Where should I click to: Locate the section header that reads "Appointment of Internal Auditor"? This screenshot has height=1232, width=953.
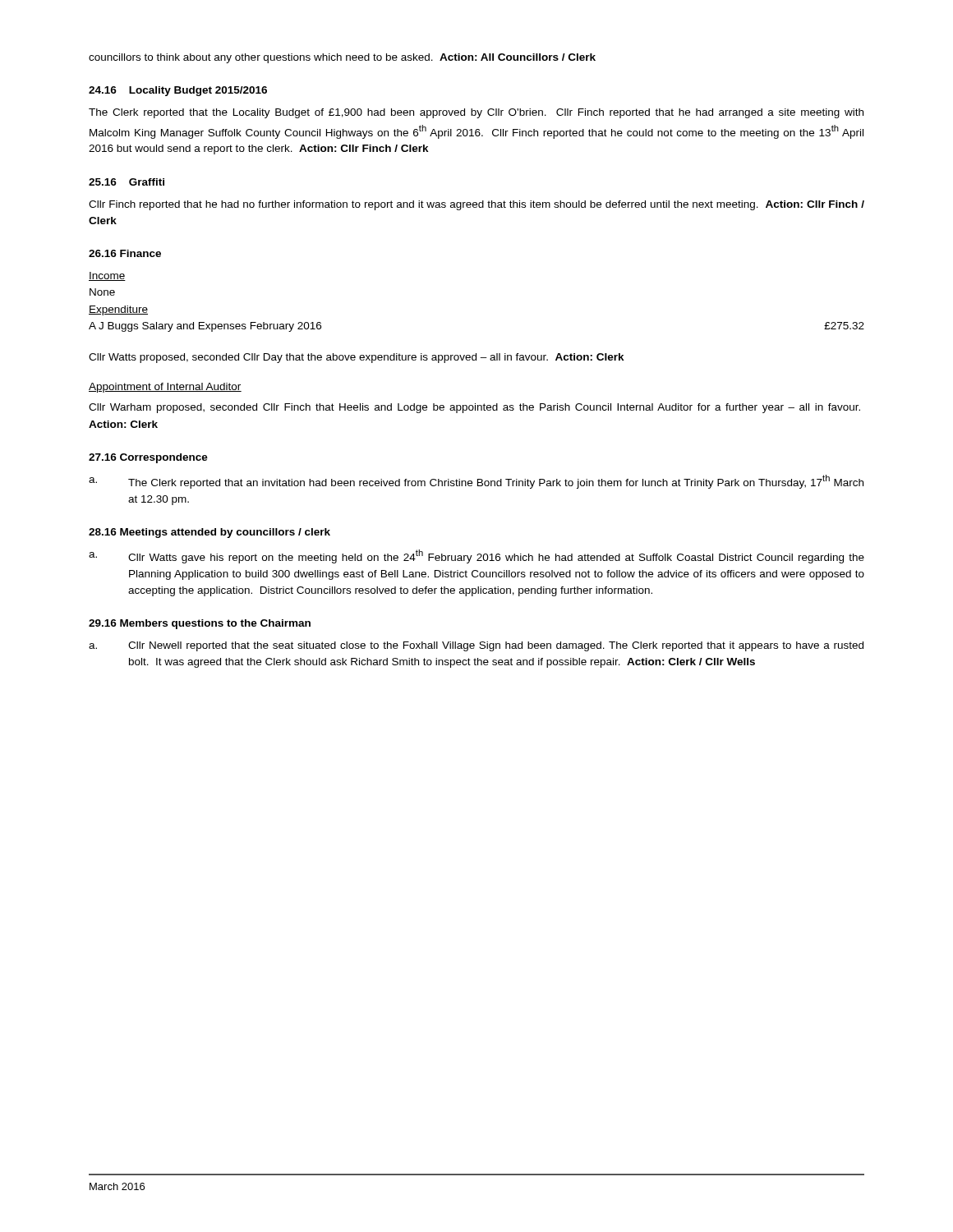tap(165, 387)
